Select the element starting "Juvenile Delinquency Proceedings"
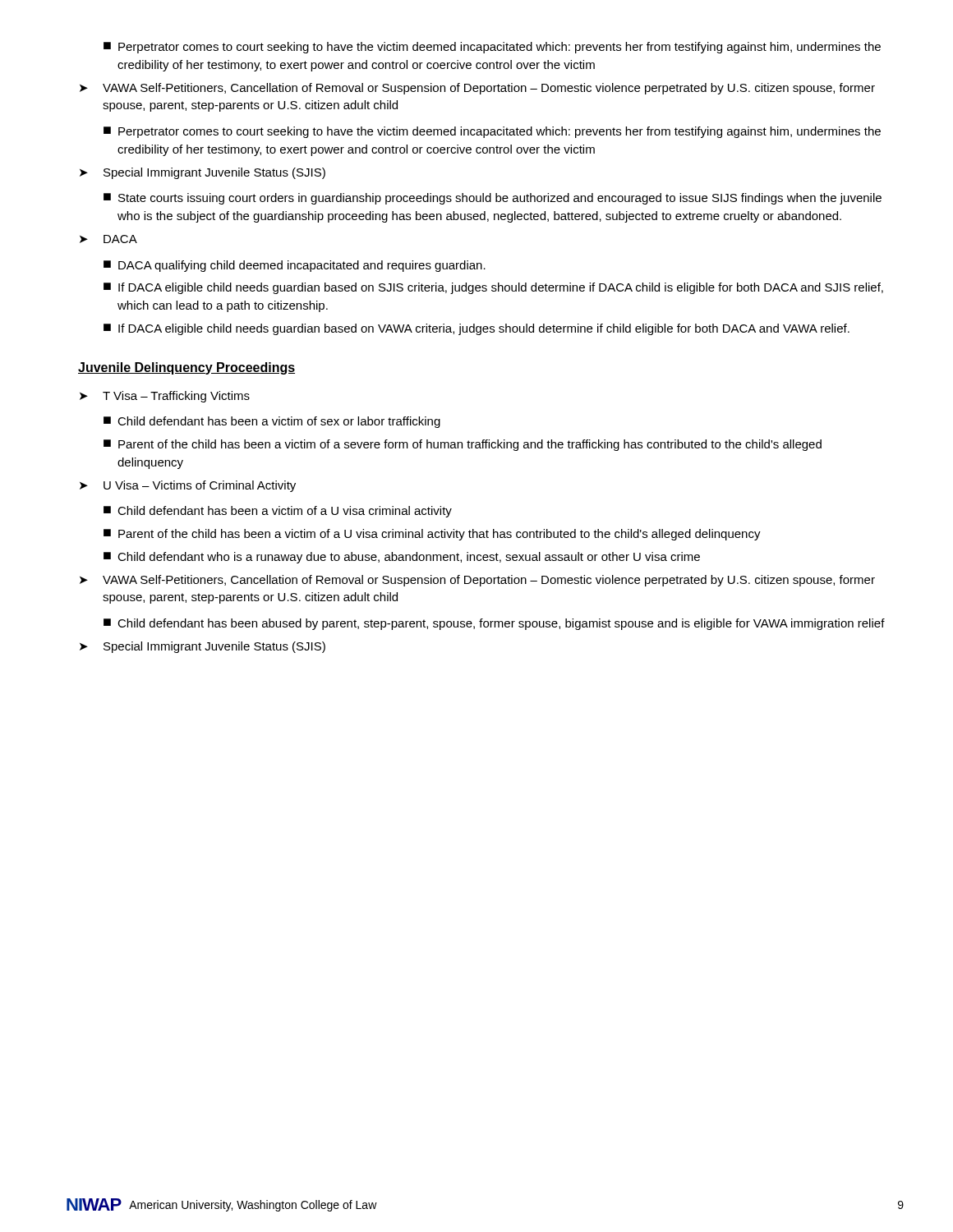953x1232 pixels. 187,367
